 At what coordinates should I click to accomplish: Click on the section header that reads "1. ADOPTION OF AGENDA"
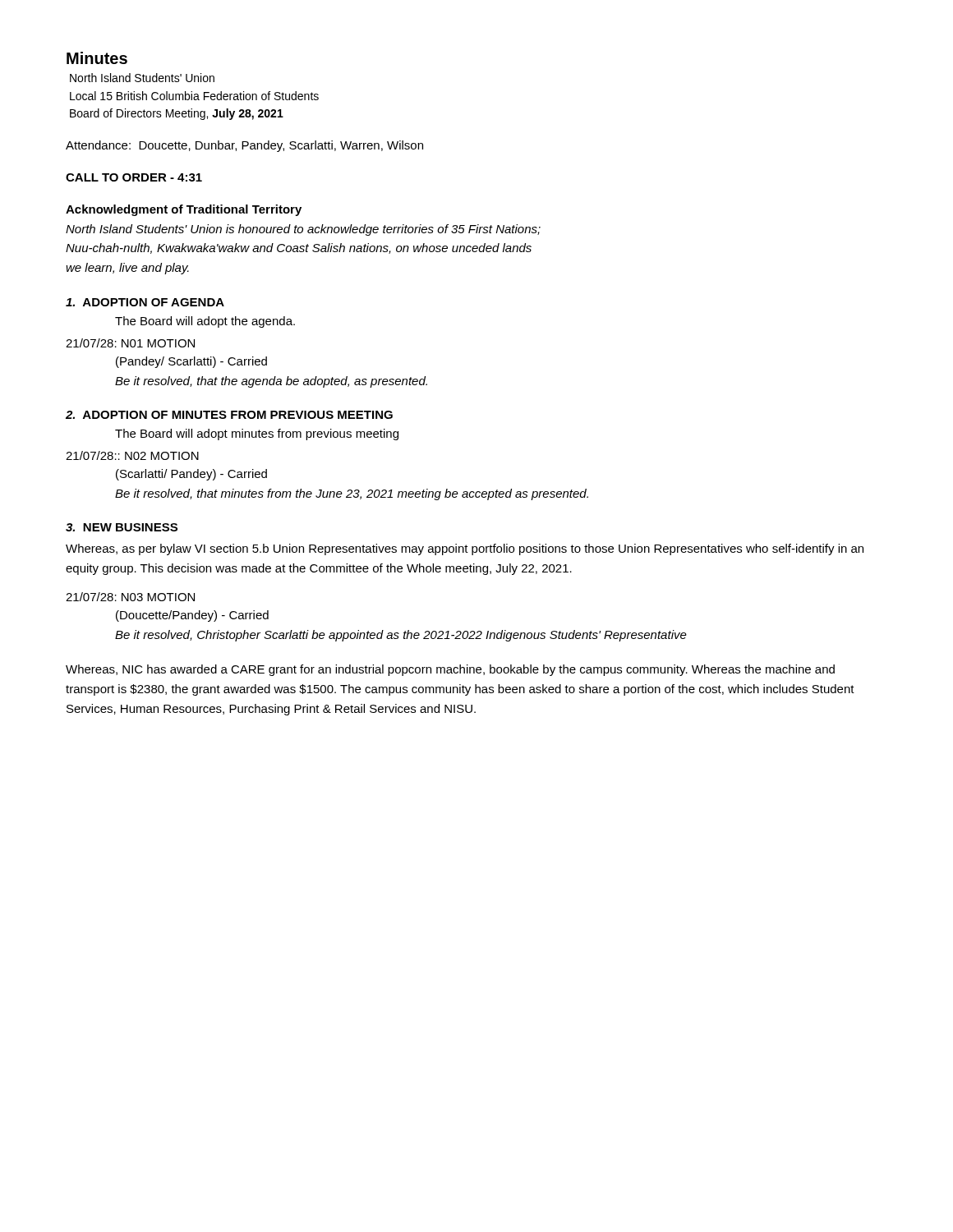145,302
